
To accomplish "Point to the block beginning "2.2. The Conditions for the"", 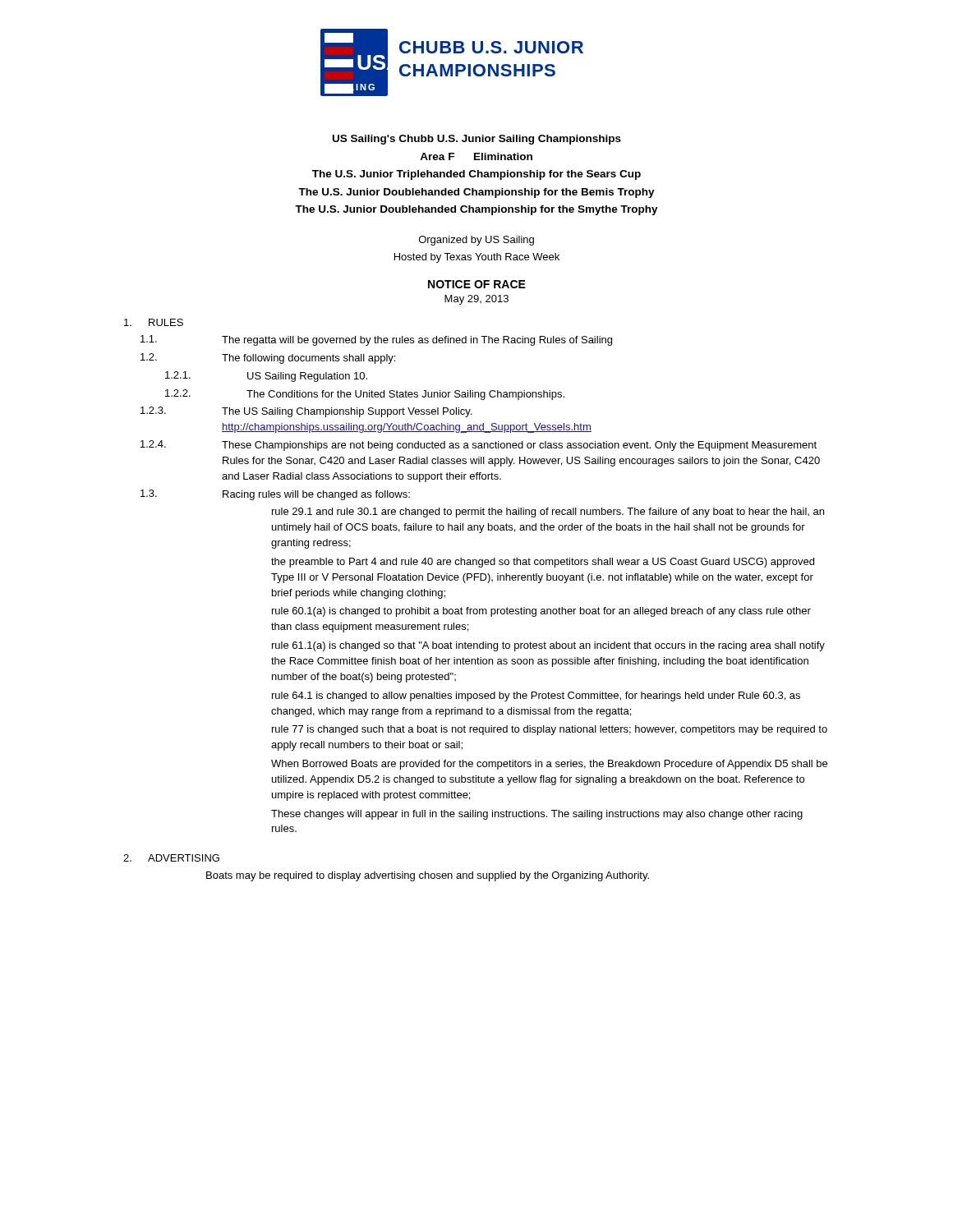I will click(x=476, y=394).
